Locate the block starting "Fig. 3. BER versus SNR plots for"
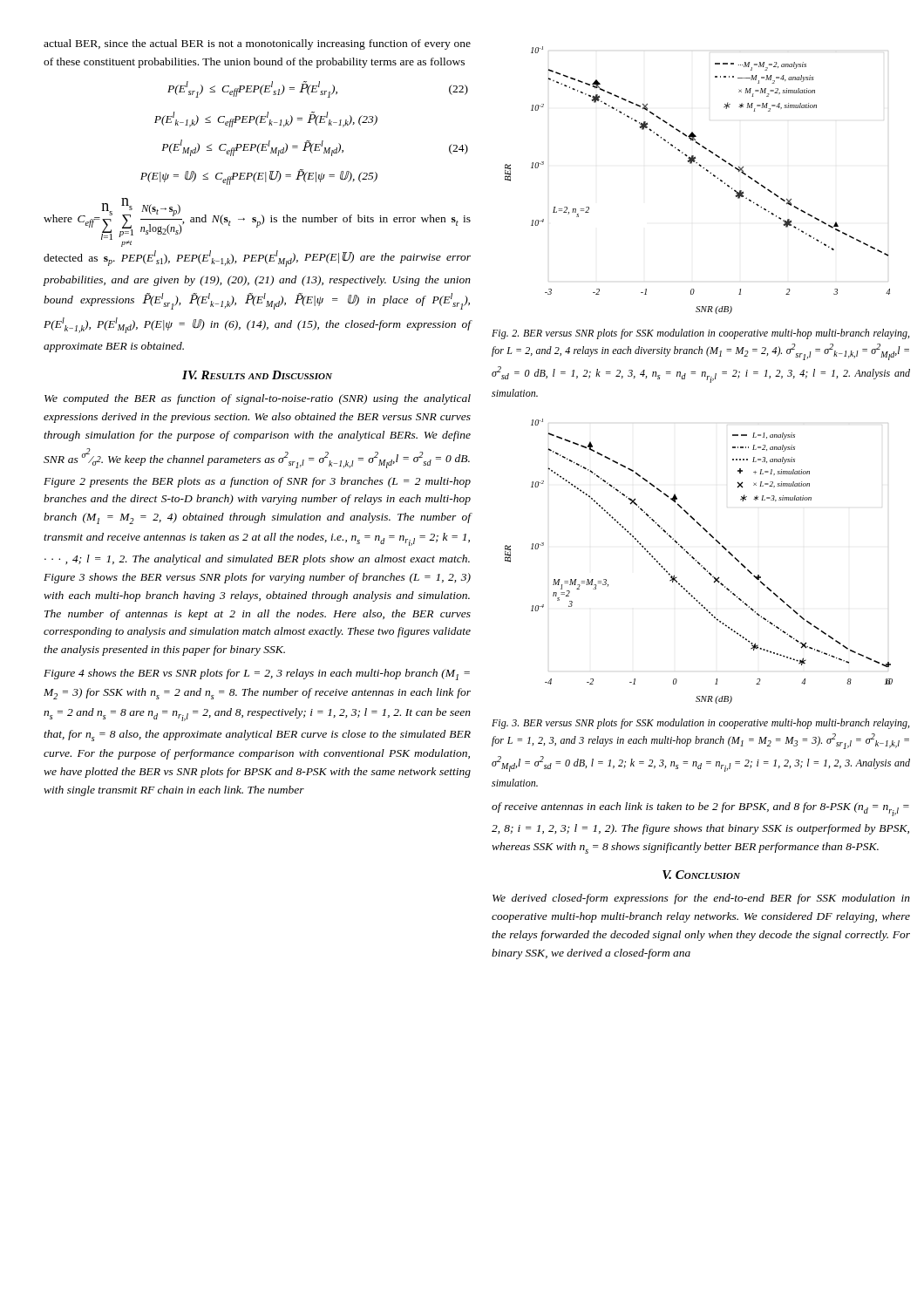 click(x=701, y=753)
